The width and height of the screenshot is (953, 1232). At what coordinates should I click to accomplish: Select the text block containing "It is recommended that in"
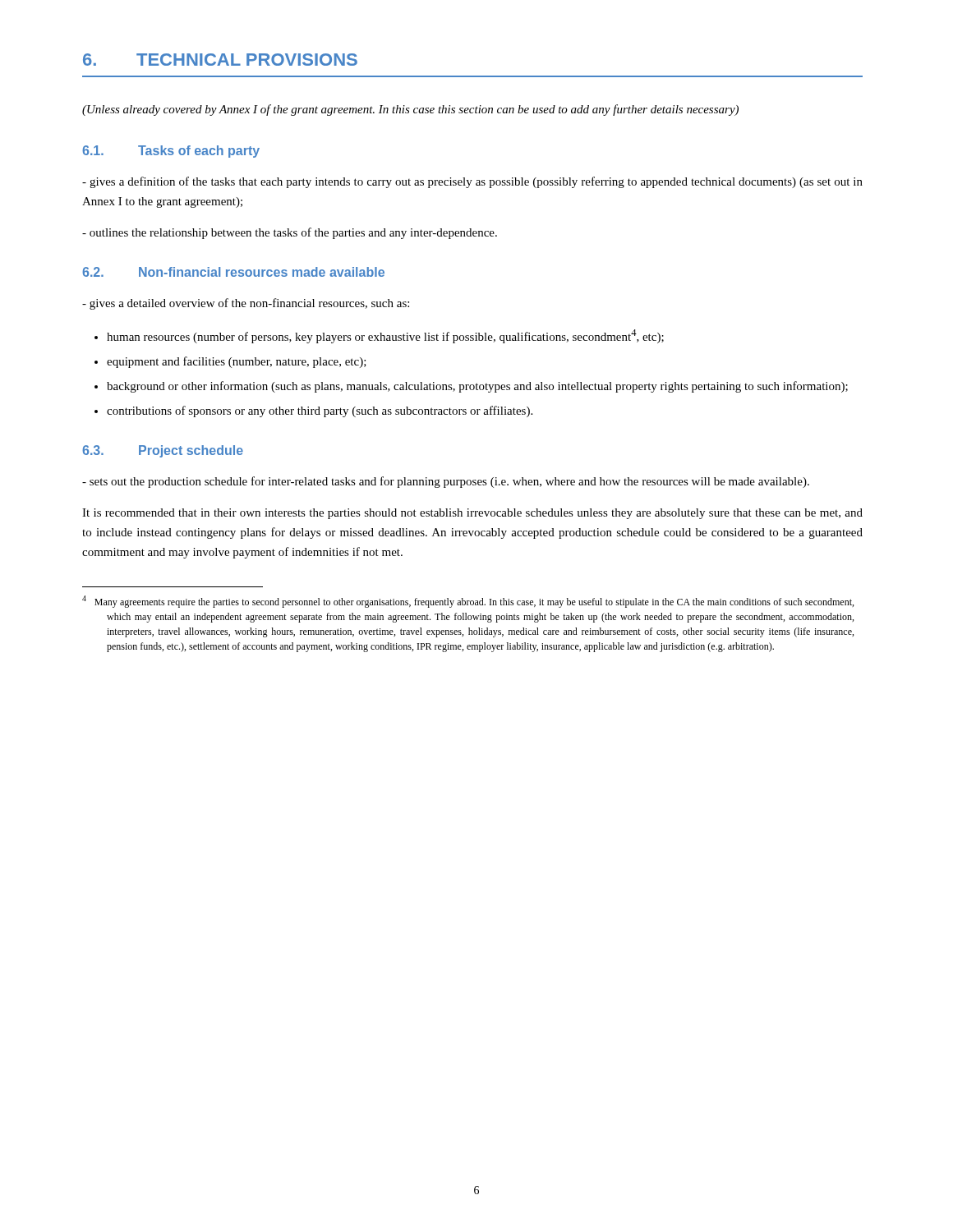pos(472,532)
